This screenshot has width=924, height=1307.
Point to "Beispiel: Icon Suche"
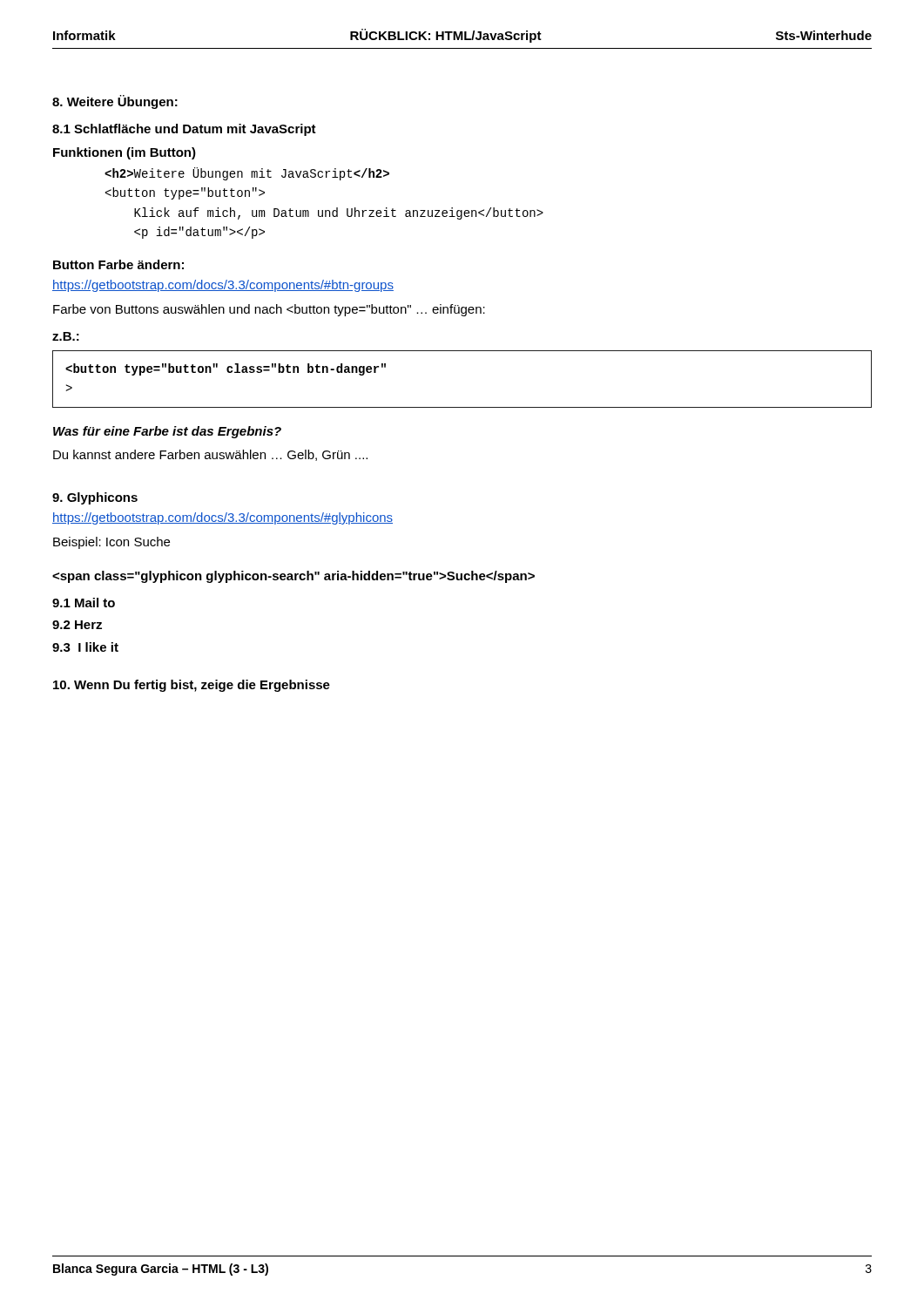point(111,542)
